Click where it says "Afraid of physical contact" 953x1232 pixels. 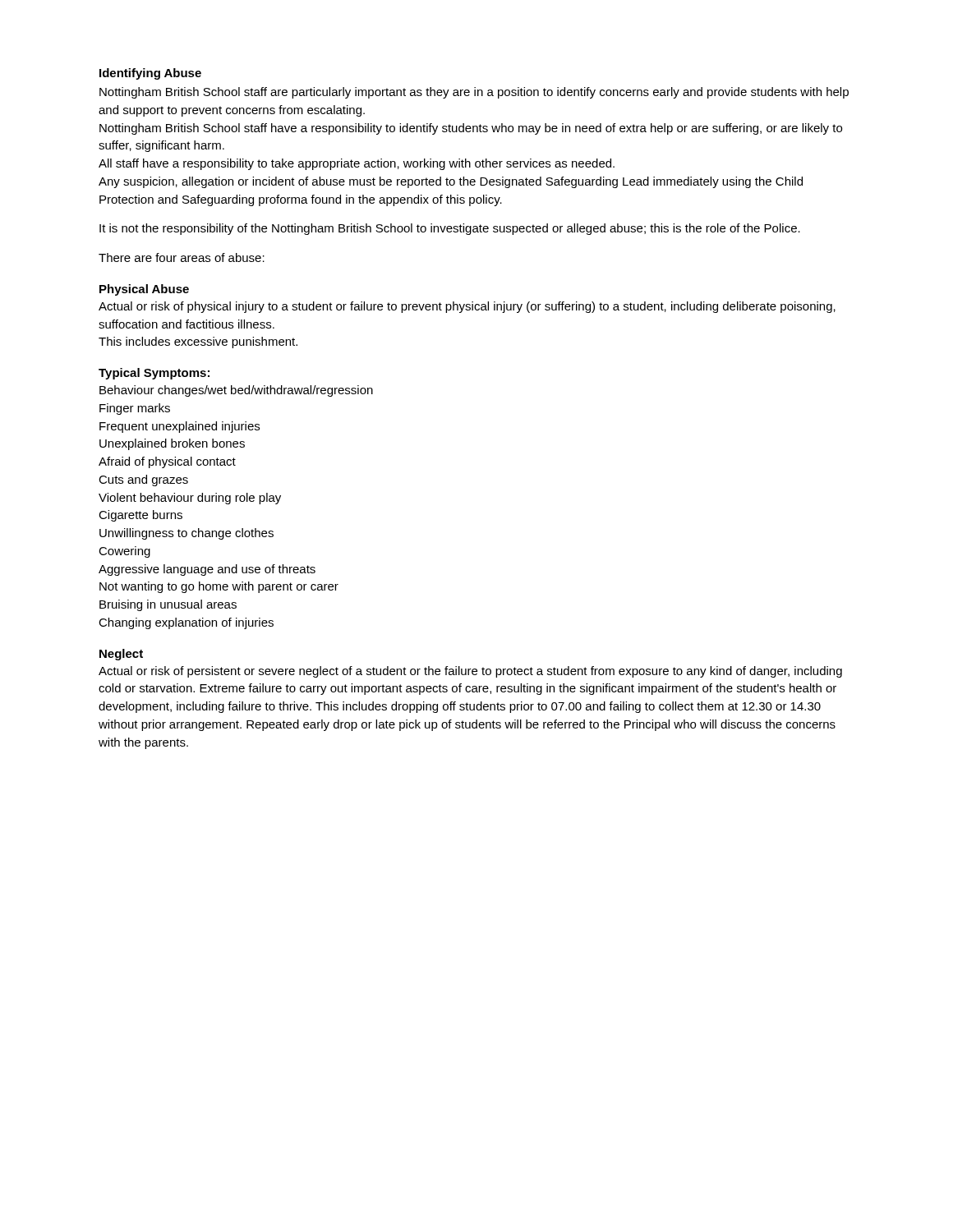pyautogui.click(x=167, y=461)
